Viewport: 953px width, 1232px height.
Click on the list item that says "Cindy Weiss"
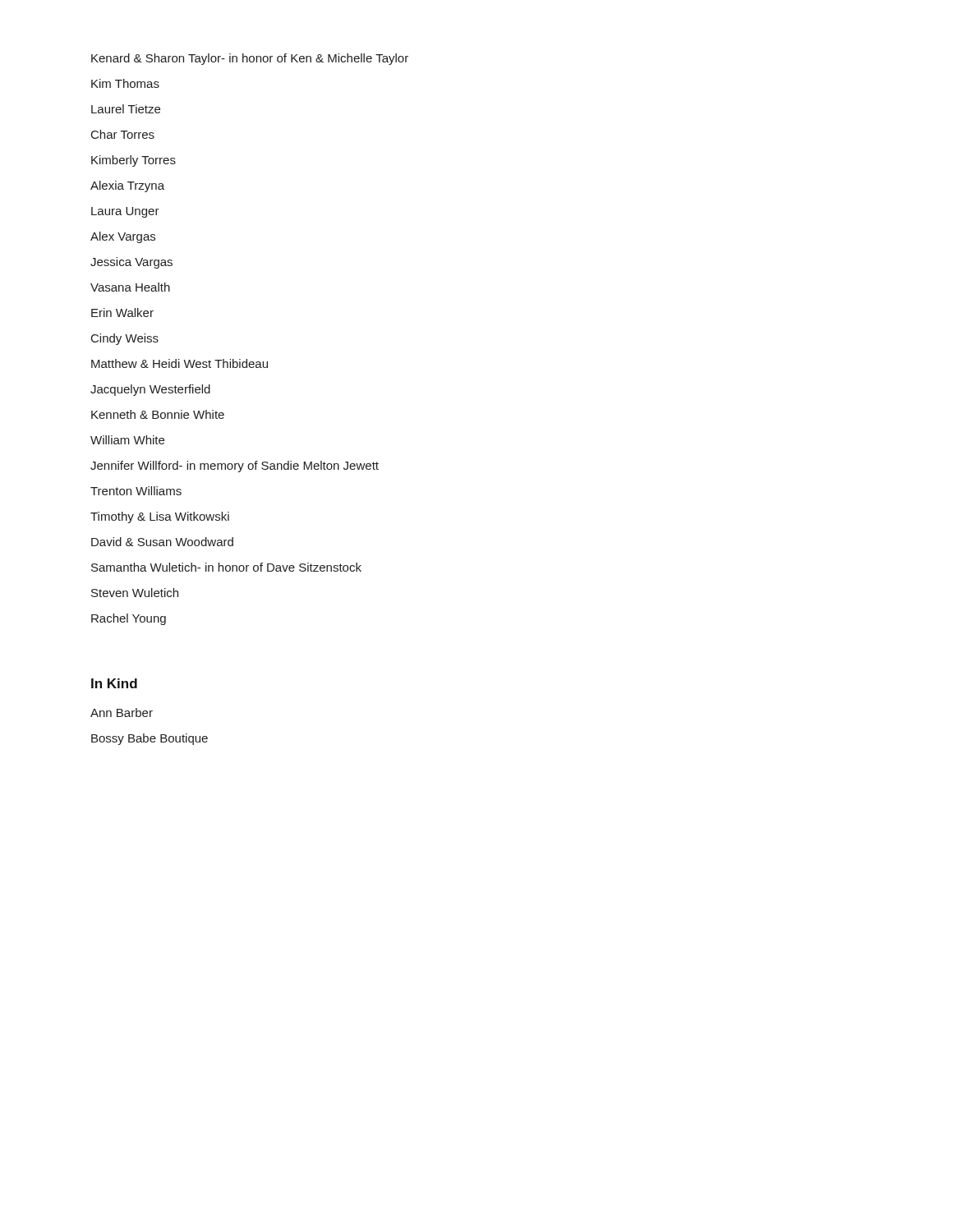click(x=125, y=338)
